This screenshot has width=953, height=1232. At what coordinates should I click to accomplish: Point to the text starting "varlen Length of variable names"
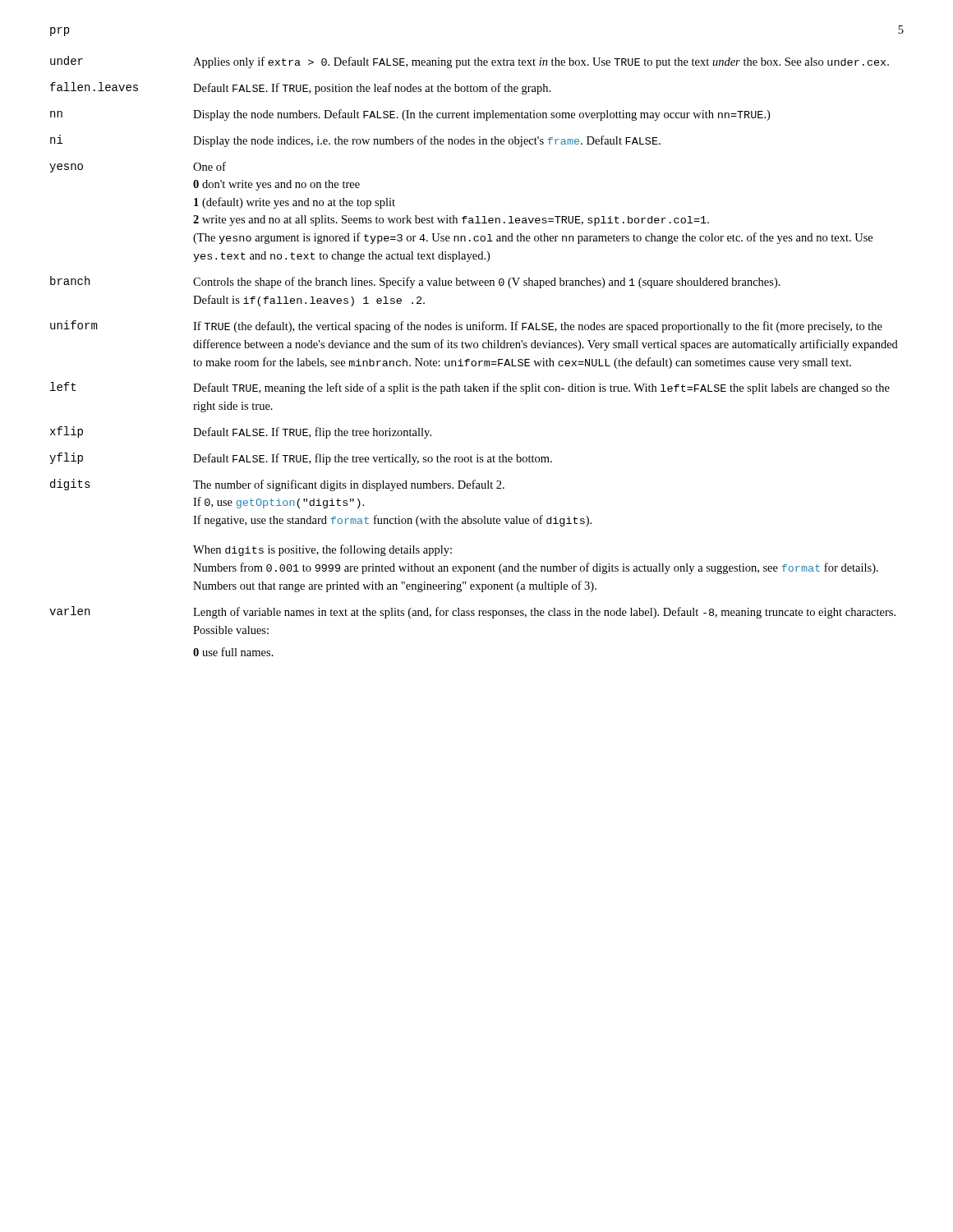coord(472,612)
